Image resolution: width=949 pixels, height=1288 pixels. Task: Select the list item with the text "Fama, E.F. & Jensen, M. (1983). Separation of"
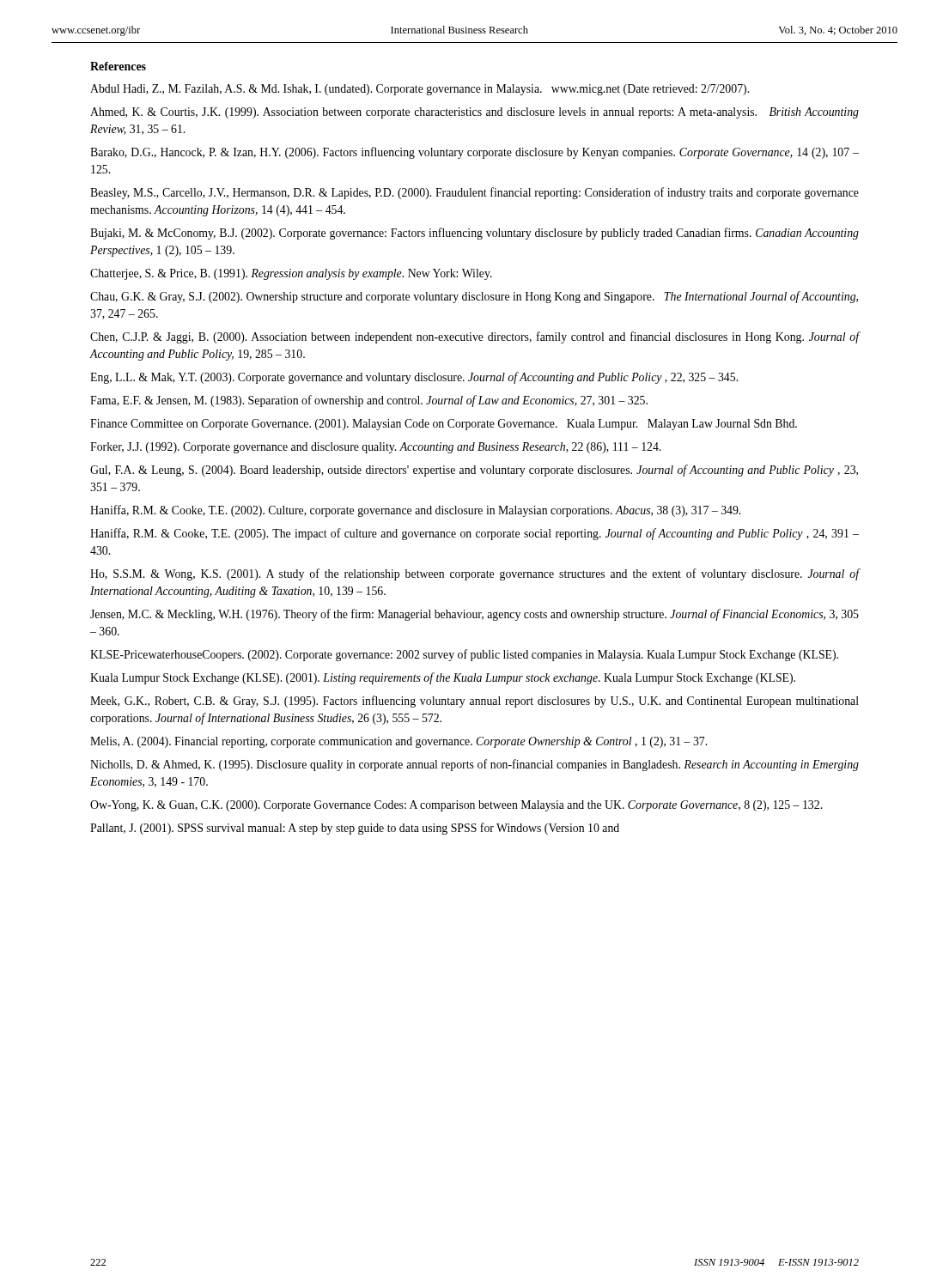click(x=369, y=401)
